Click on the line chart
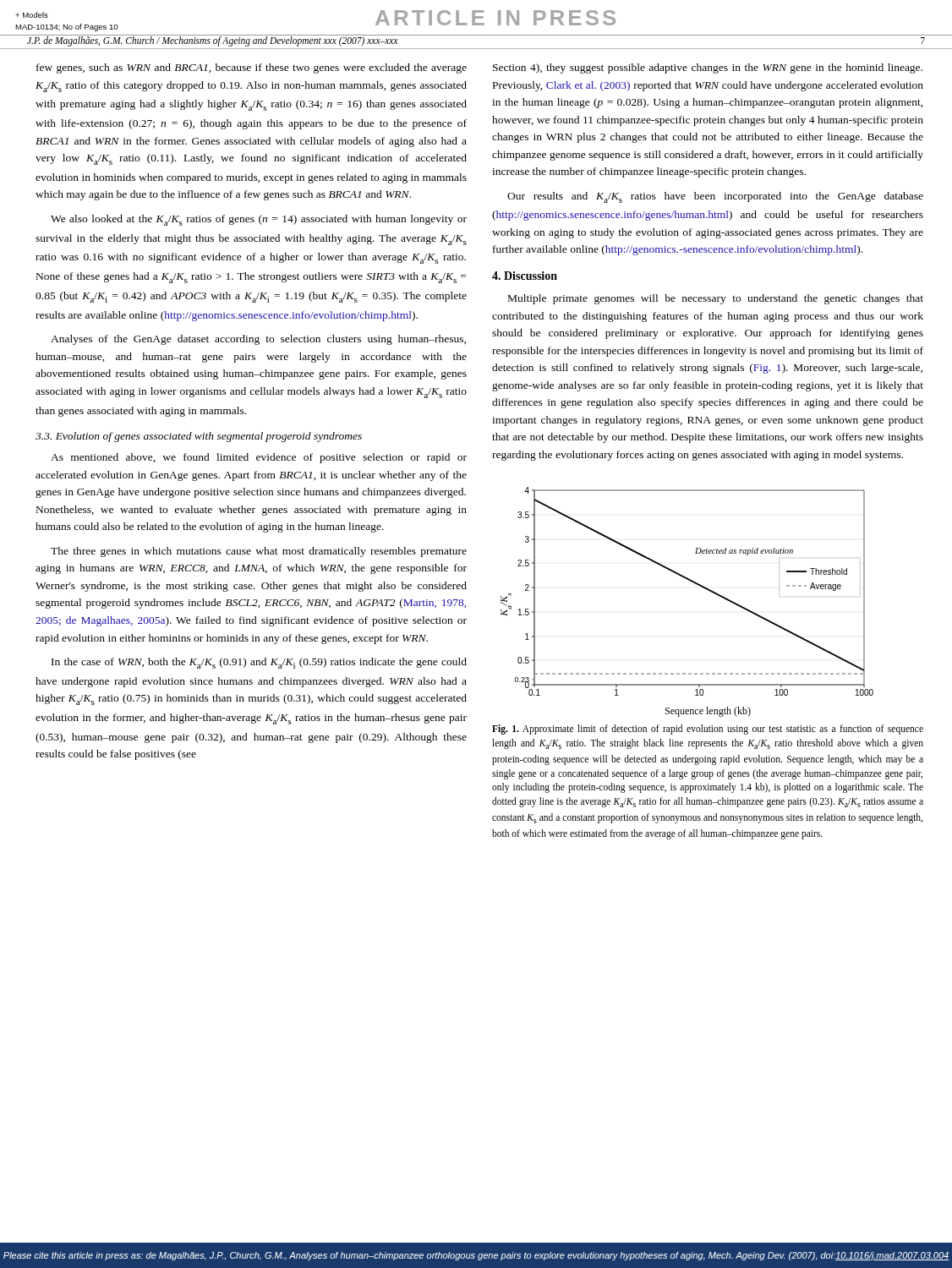 708,596
